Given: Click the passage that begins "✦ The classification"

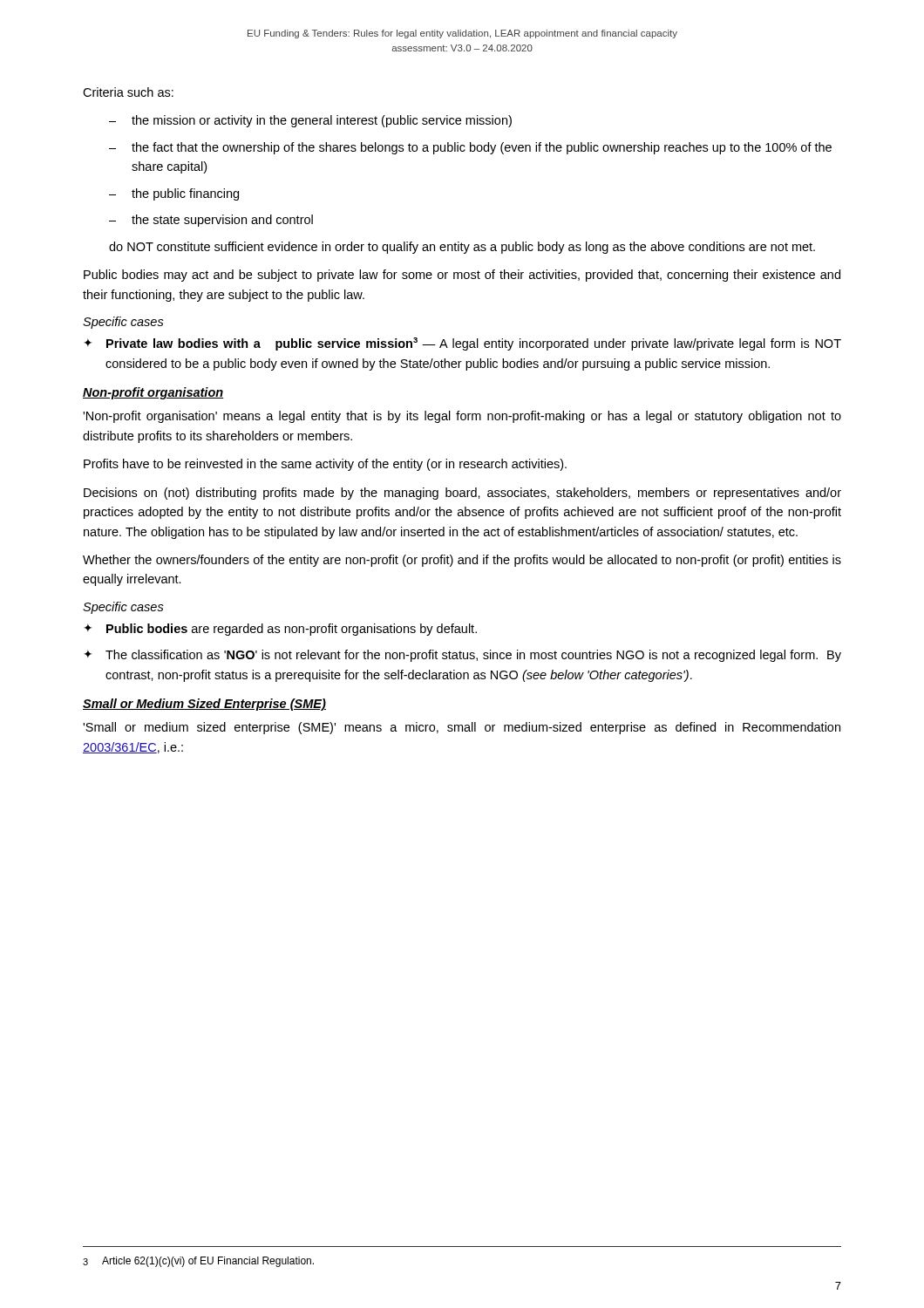Looking at the screenshot, I should (462, 665).
